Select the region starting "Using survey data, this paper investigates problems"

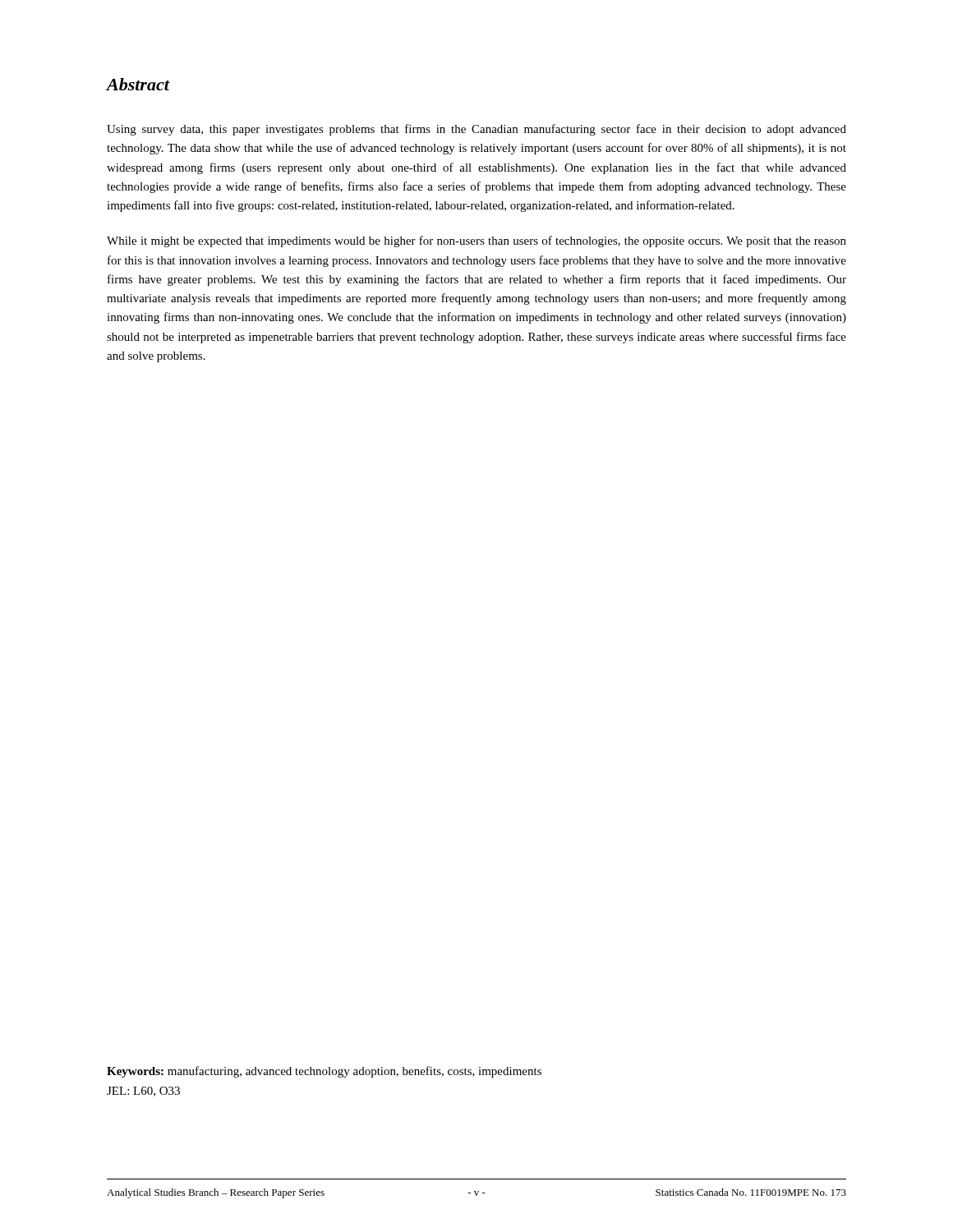click(476, 168)
